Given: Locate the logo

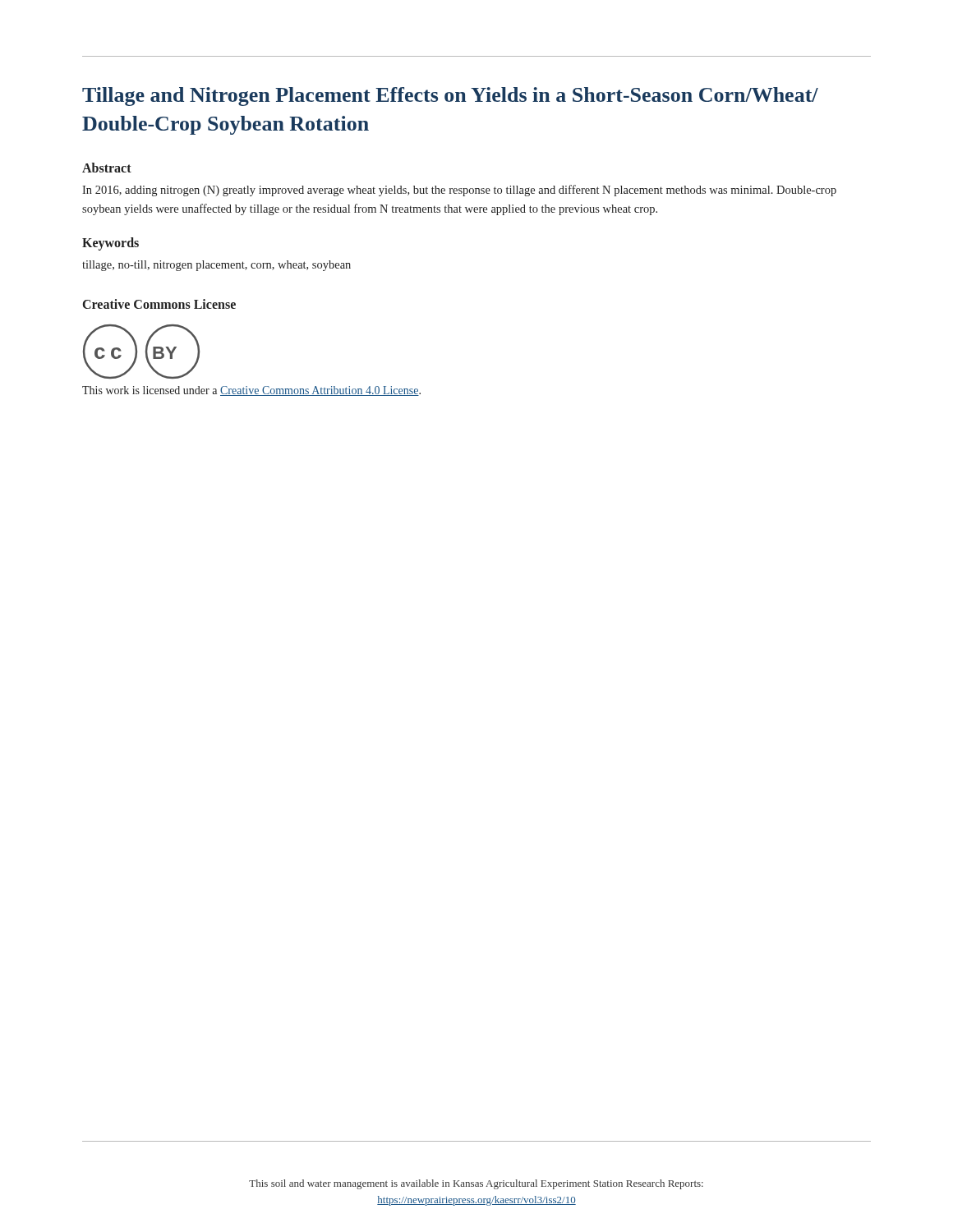Looking at the screenshot, I should pyautogui.click(x=141, y=351).
